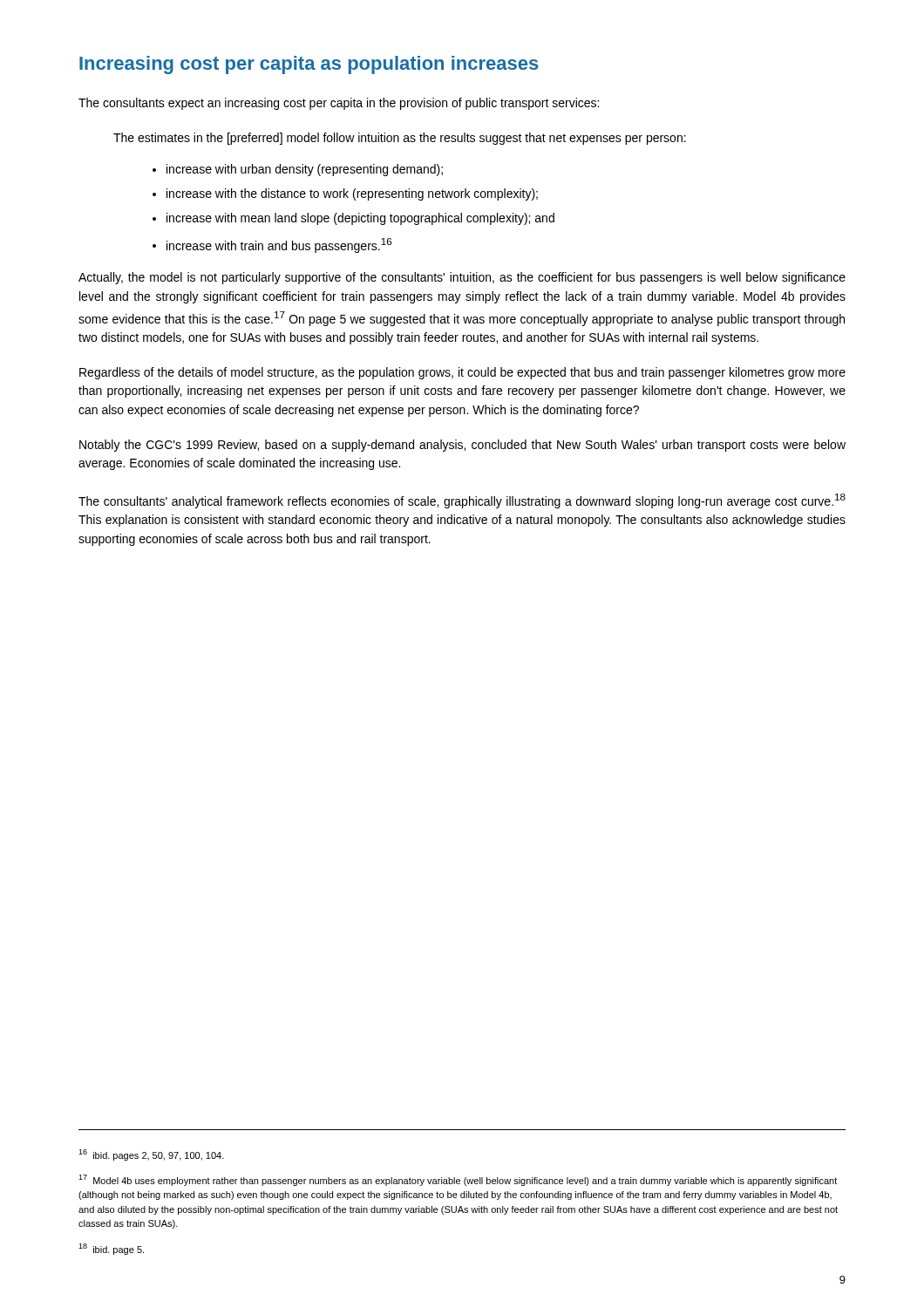Click on the block starting "17 Model 4b"
Viewport: 924px width, 1308px height.
point(462,1202)
